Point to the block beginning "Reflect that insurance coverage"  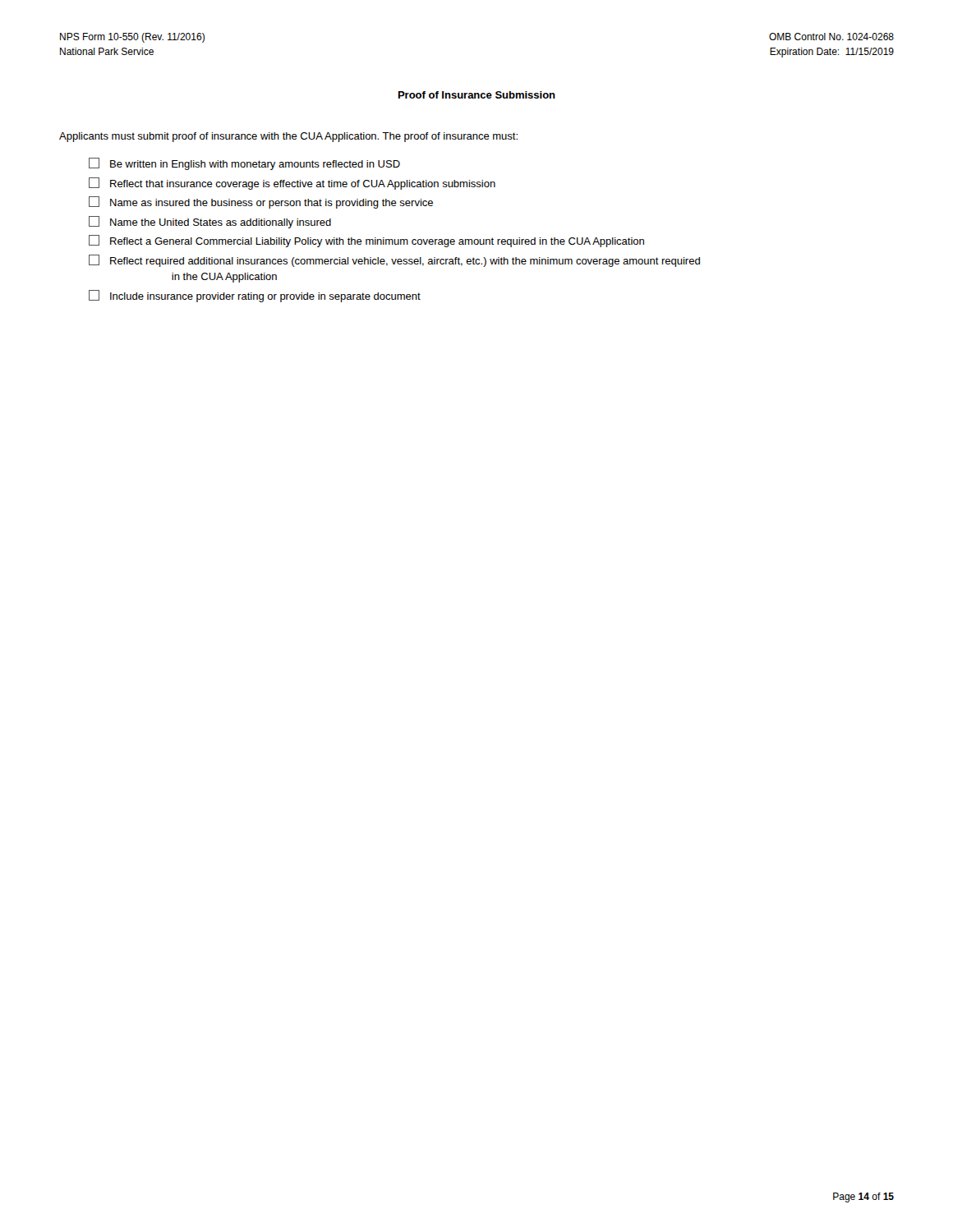point(491,183)
